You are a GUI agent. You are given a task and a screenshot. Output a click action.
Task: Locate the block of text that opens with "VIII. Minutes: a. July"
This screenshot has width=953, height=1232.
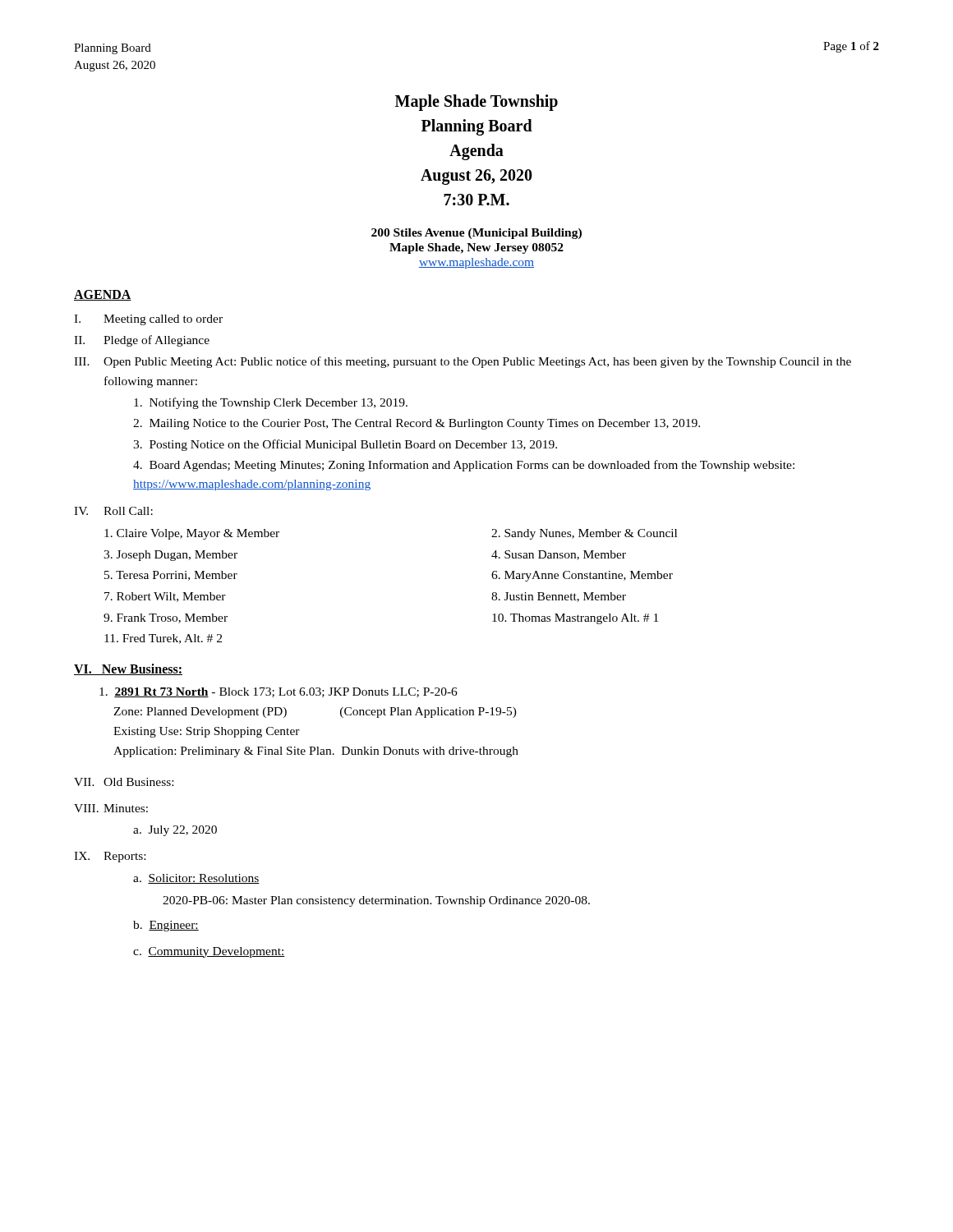111,808
